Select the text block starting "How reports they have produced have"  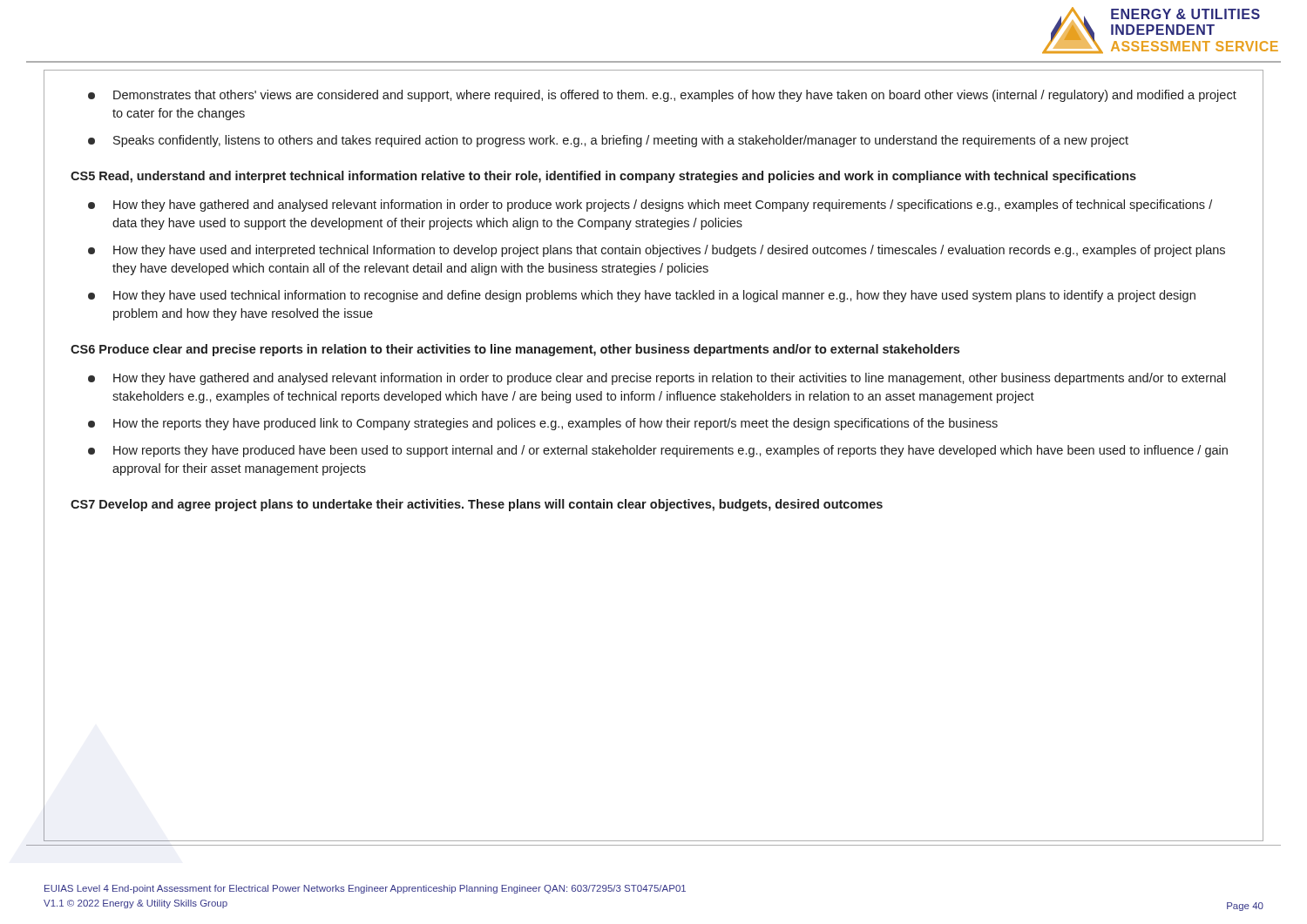point(662,460)
